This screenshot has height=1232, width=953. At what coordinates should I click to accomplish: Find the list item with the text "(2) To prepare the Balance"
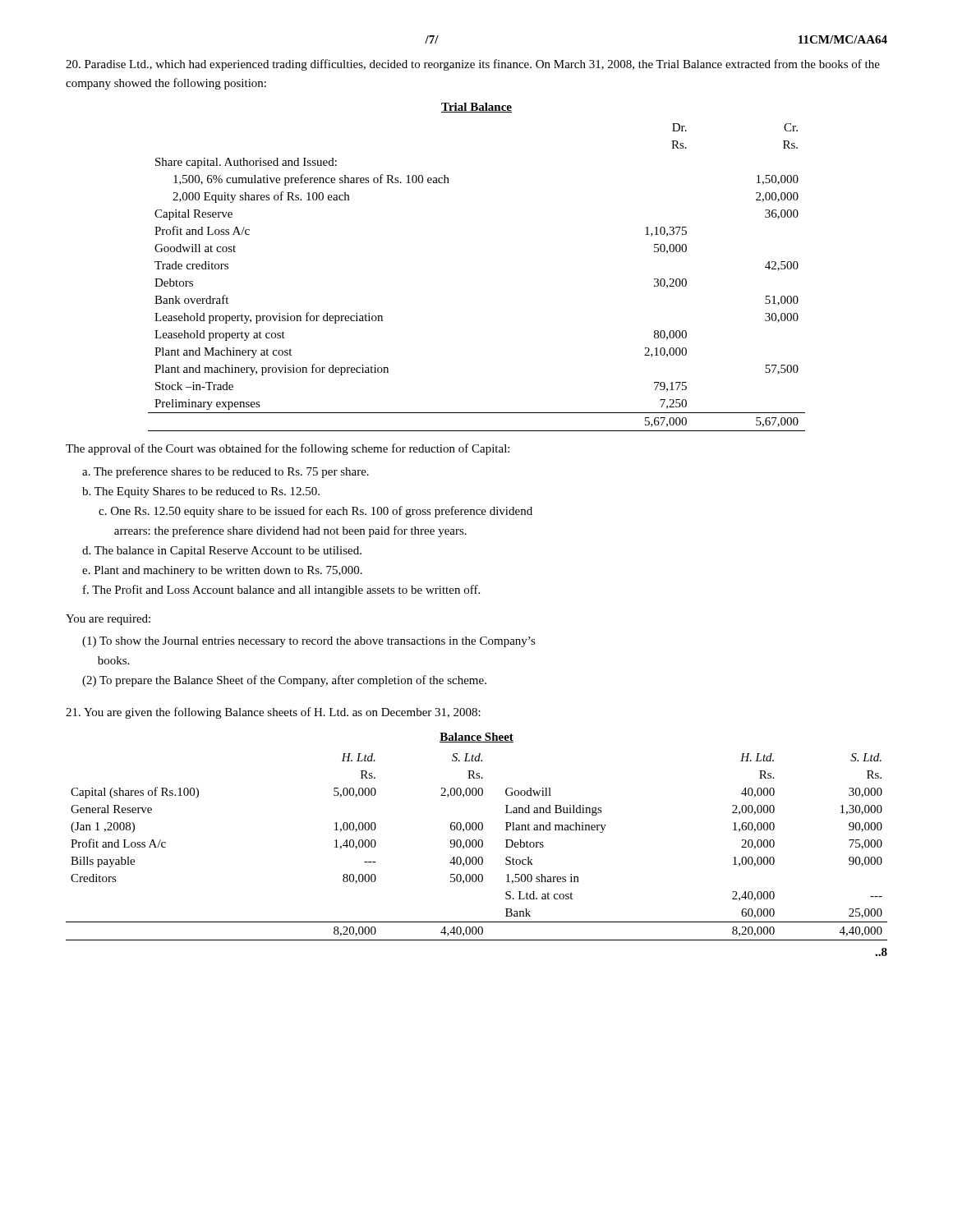point(285,680)
